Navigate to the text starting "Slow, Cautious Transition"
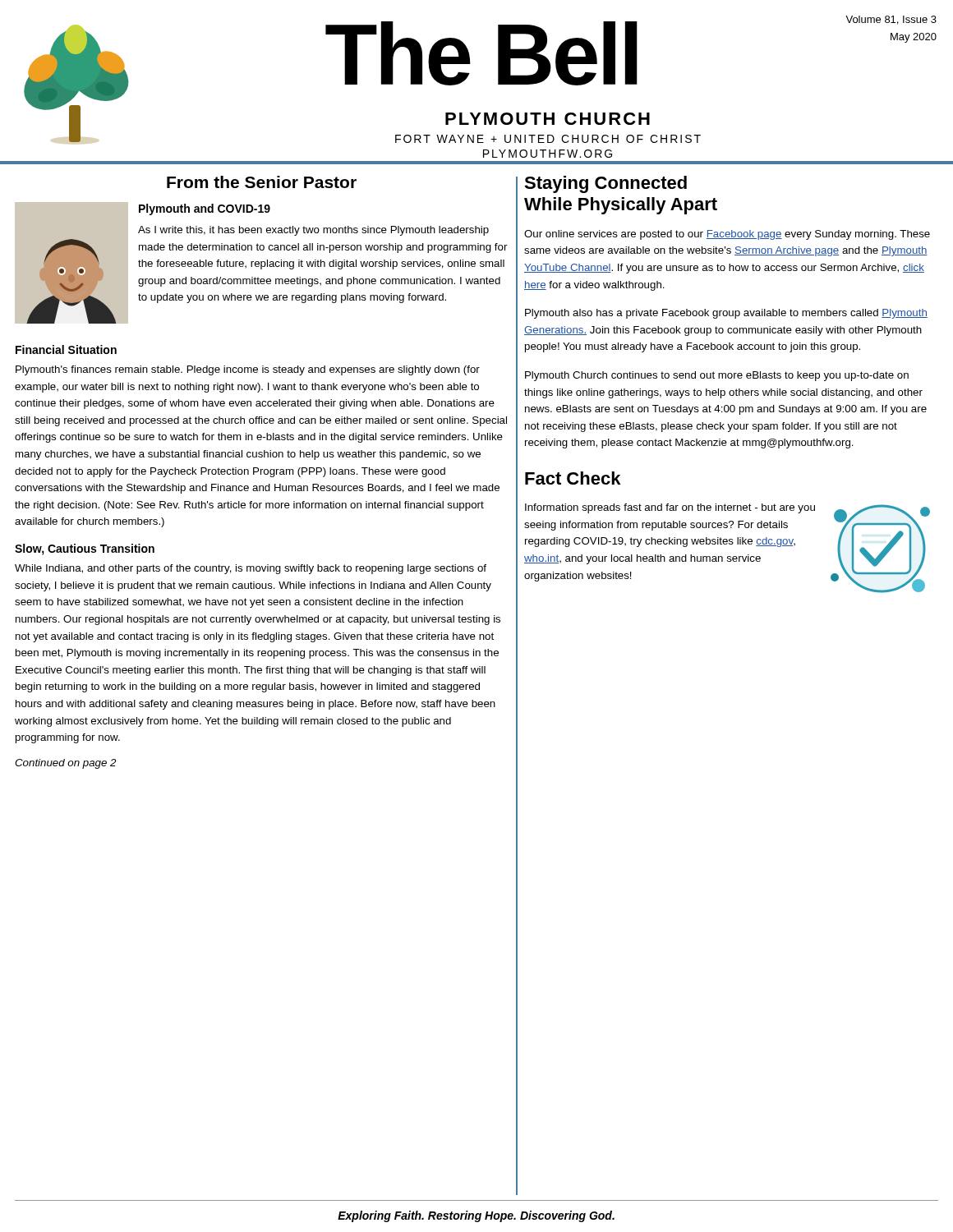Screen dimensions: 1232x953 (85, 549)
